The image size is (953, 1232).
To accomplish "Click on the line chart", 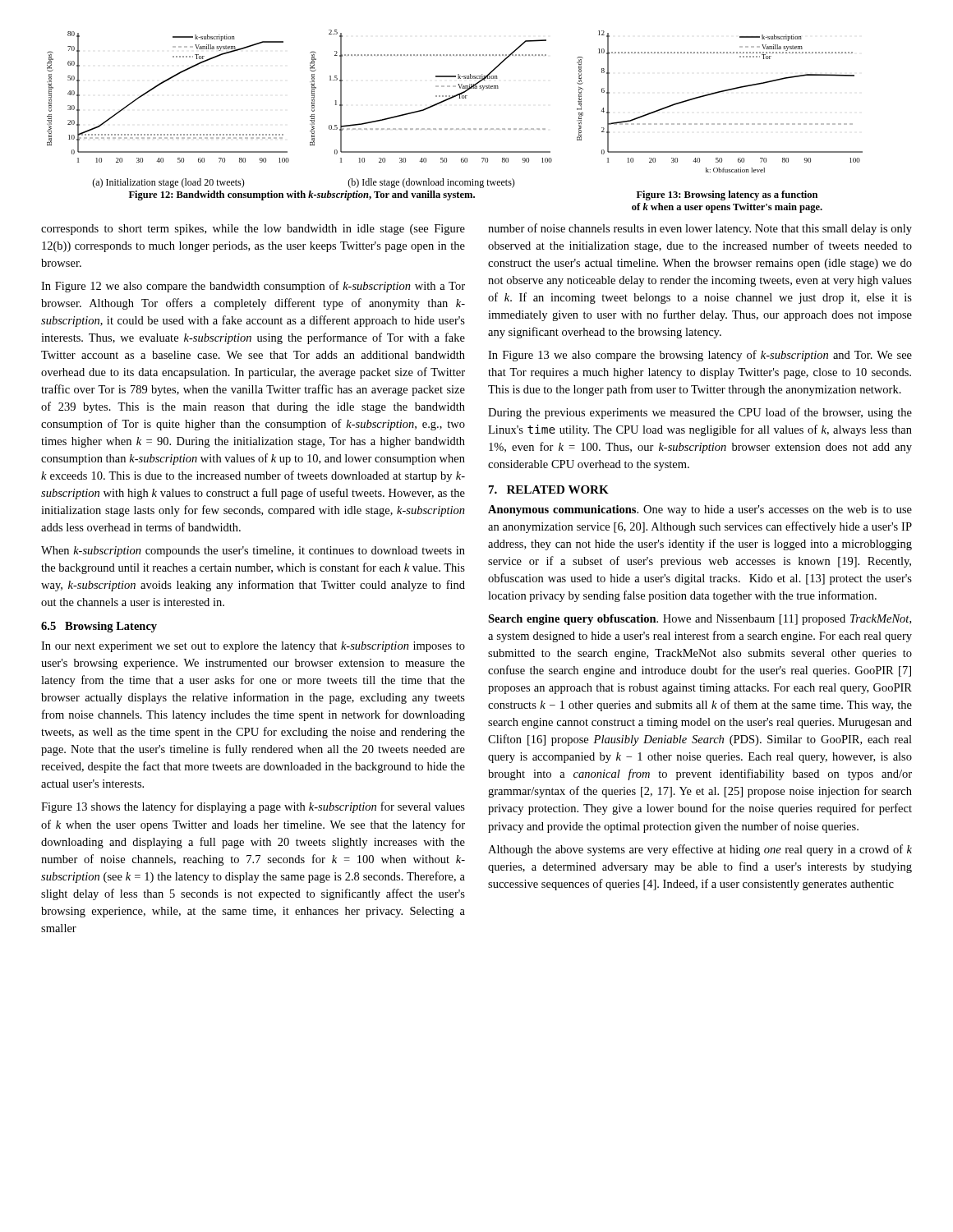I will [x=476, y=107].
